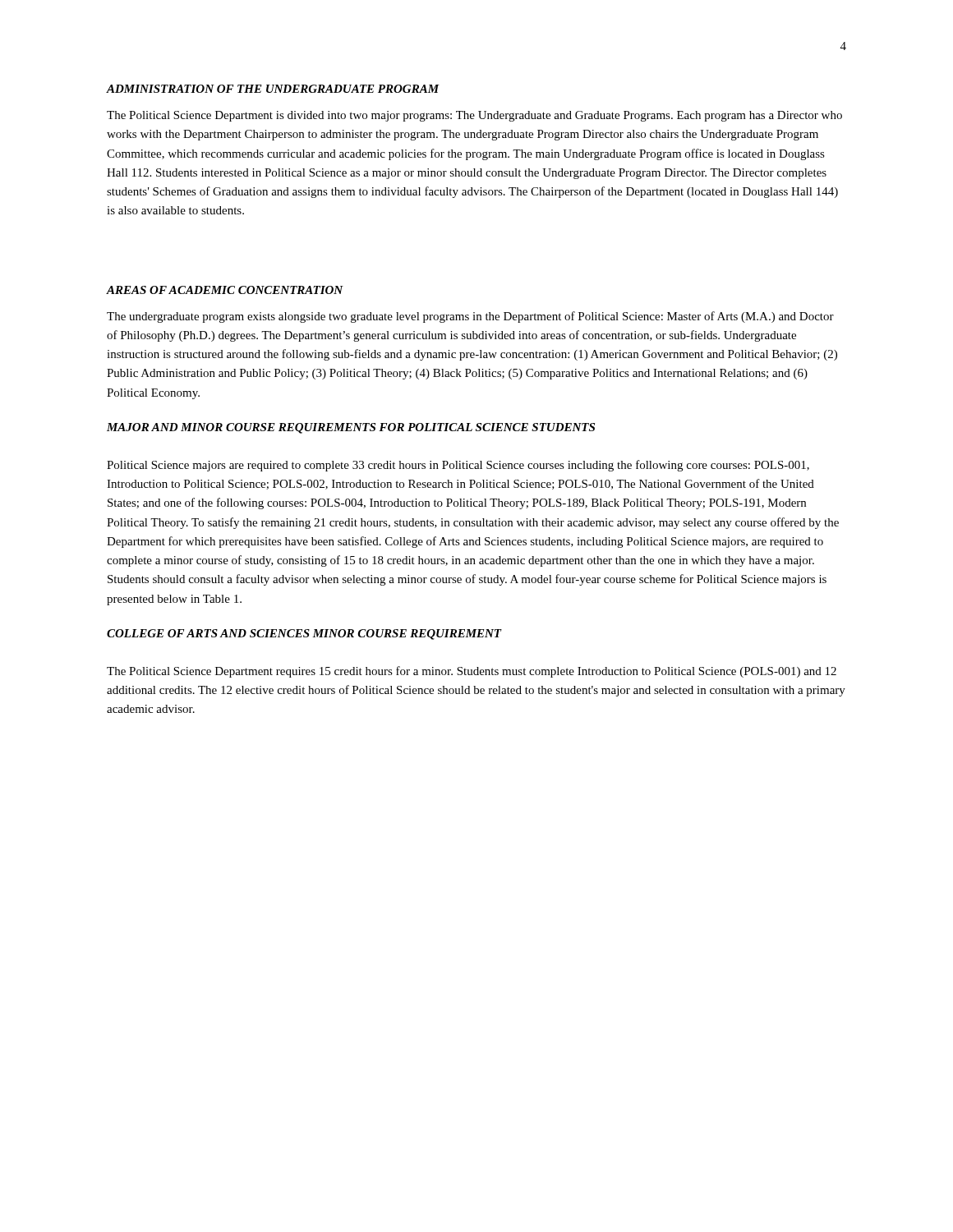Select the section header that says "AREAS OF ACADEMIC CONCENTRATION"

[x=225, y=290]
